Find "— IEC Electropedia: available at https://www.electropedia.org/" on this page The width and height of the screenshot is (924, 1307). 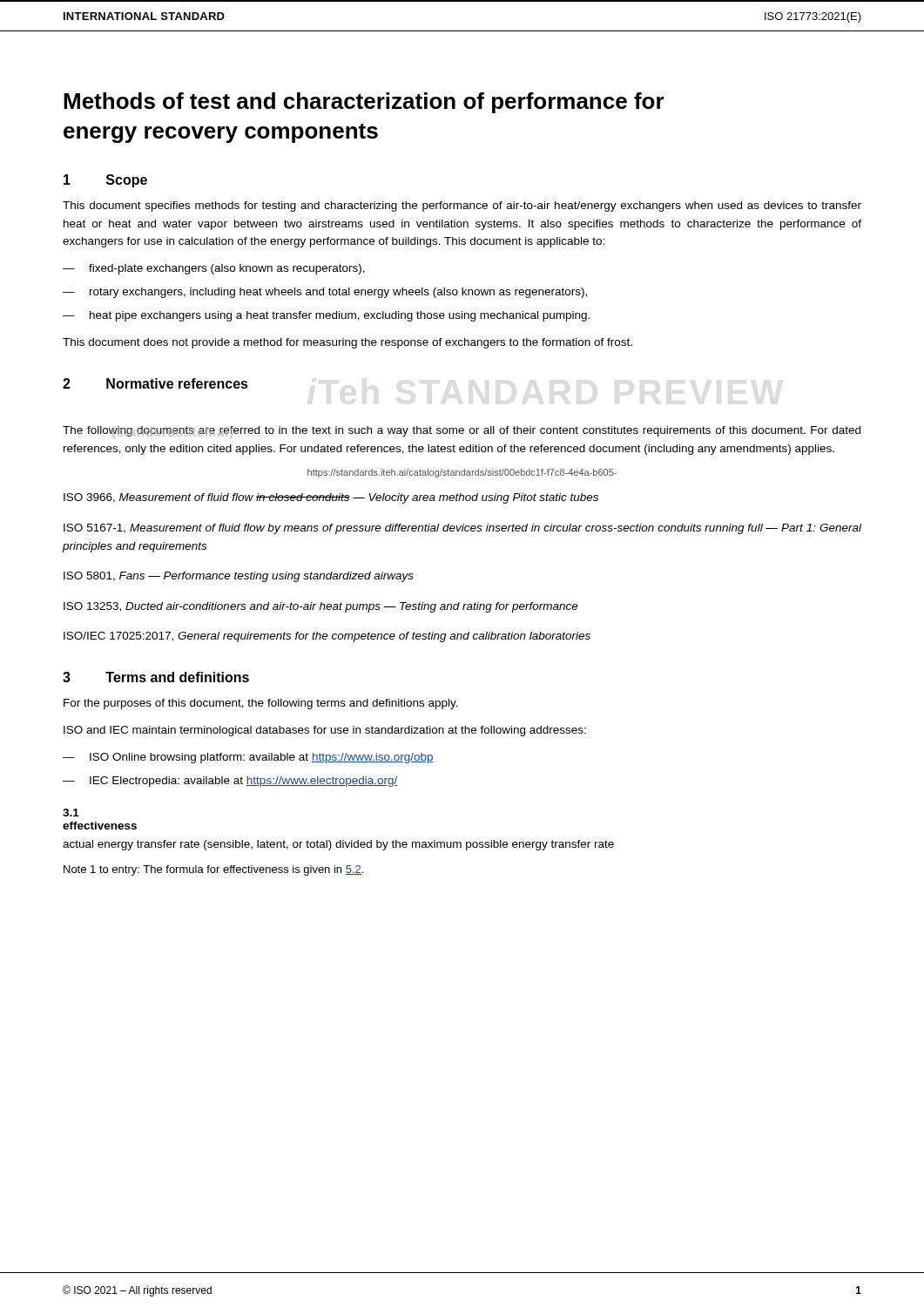[230, 782]
